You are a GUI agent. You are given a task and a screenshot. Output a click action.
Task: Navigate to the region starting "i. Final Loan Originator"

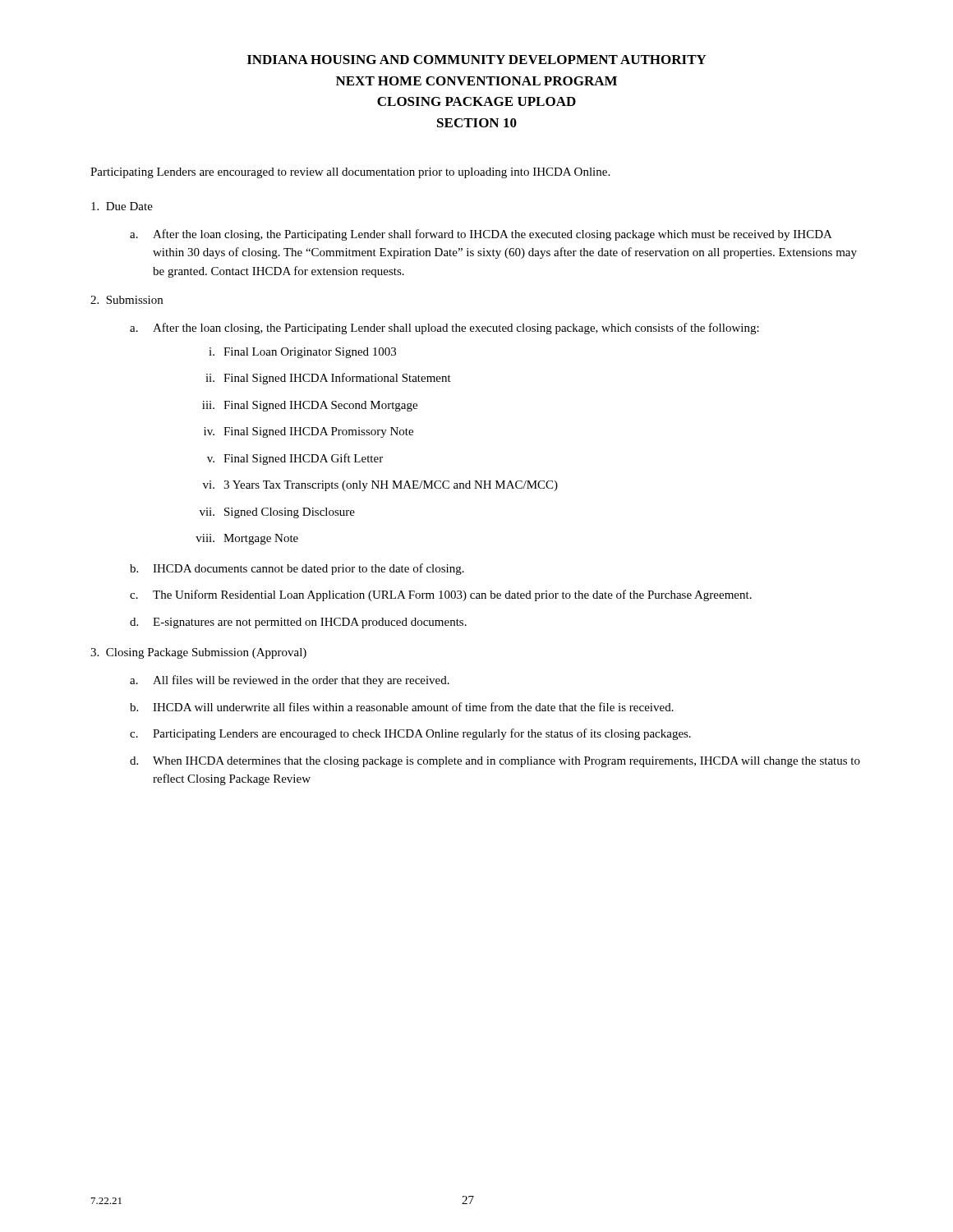click(x=302, y=353)
